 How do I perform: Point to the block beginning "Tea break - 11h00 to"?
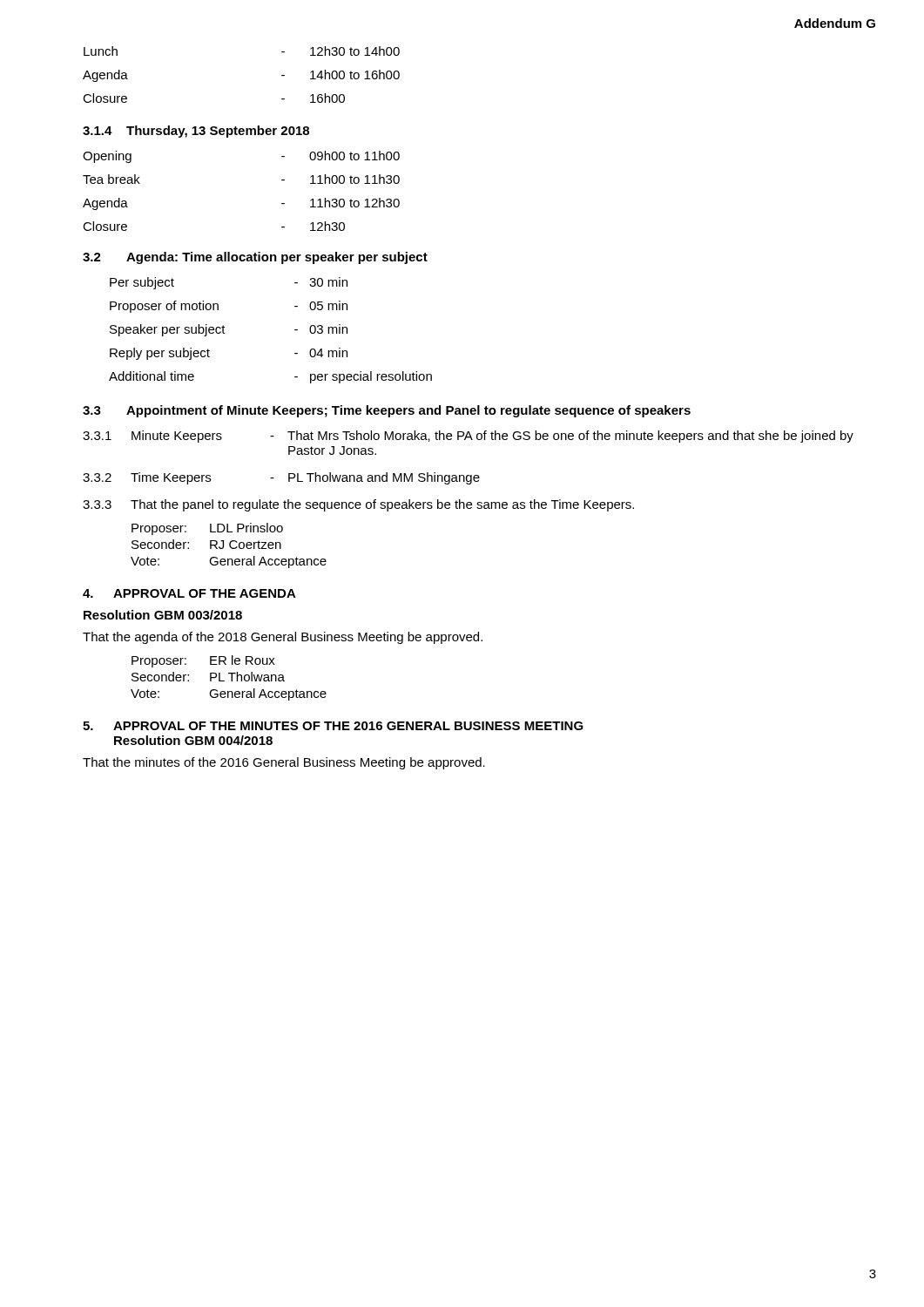[110, 178]
